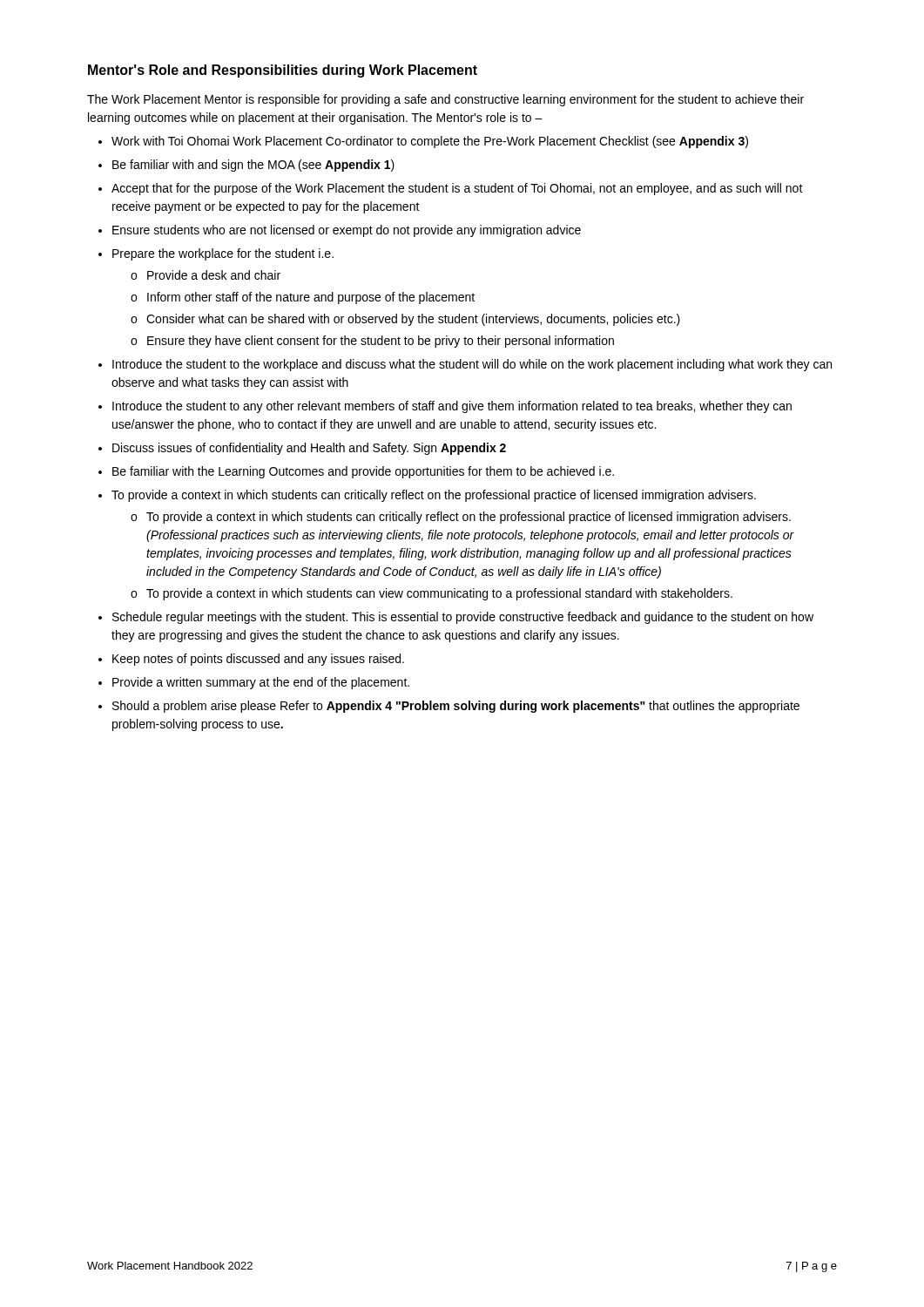
Task: Locate the list item with the text "Introduce the student to the workplace and discuss"
Action: point(472,373)
